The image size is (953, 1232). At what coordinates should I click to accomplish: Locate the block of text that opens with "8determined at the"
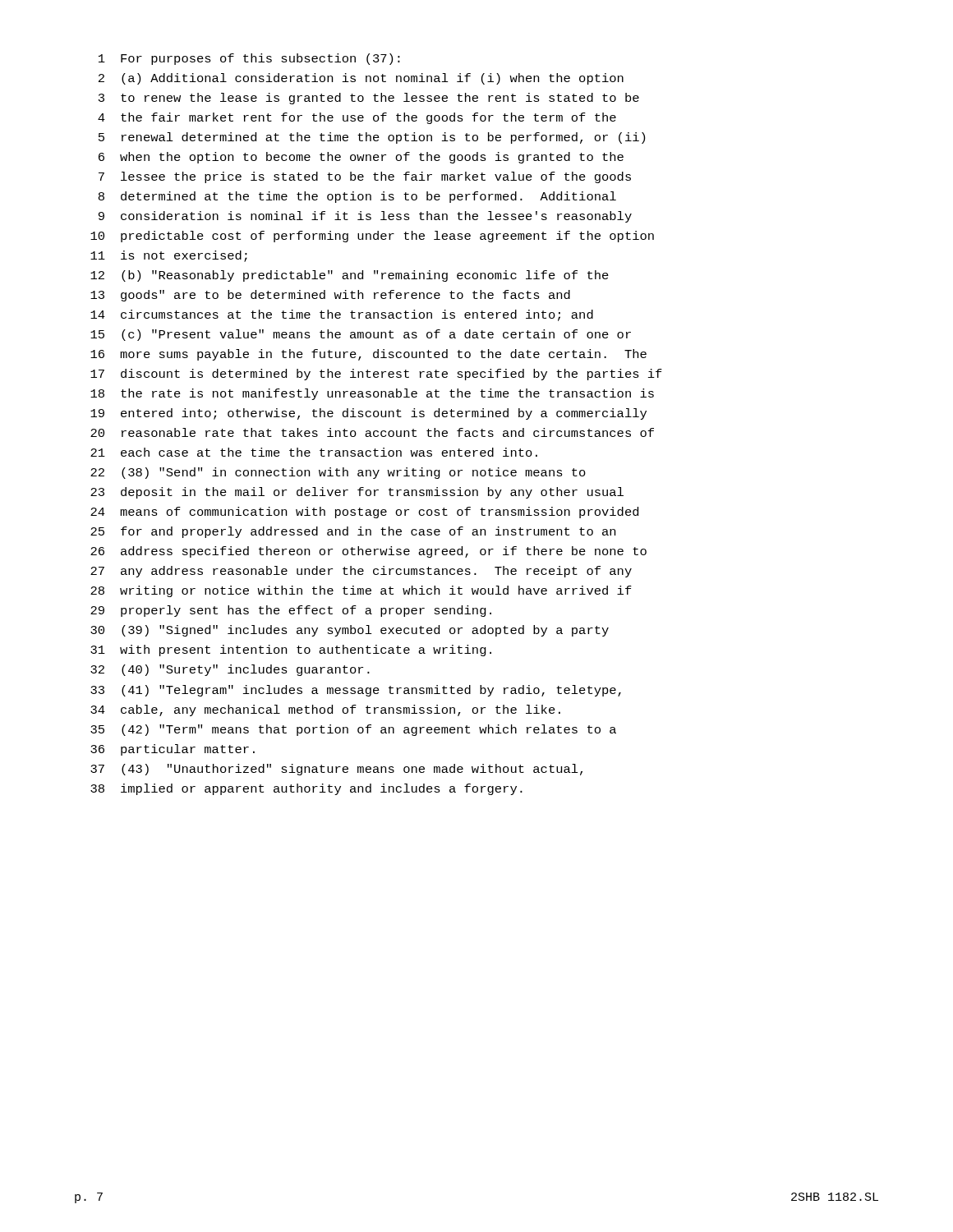pyautogui.click(x=476, y=197)
